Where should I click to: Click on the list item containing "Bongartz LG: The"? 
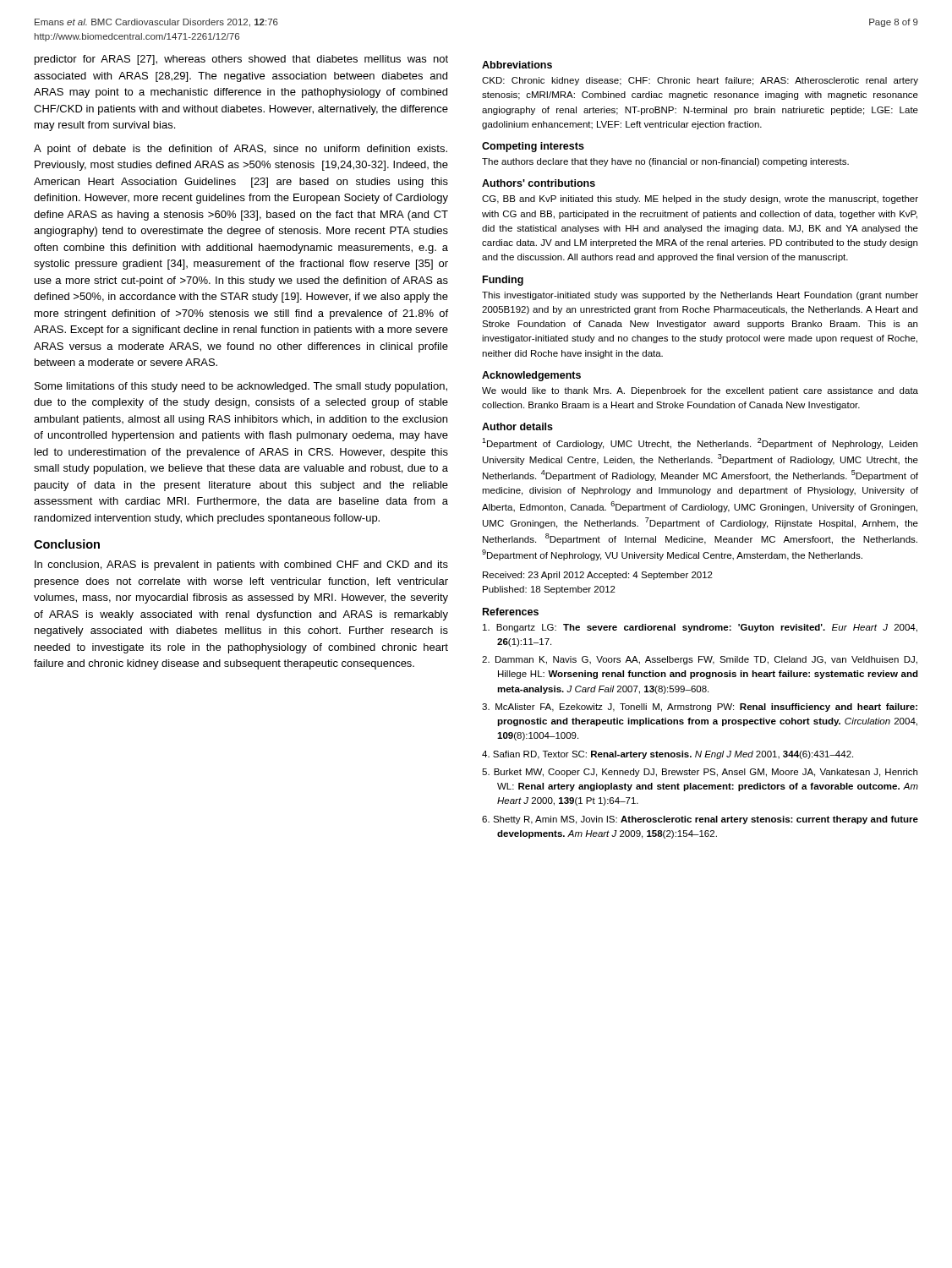tap(700, 634)
